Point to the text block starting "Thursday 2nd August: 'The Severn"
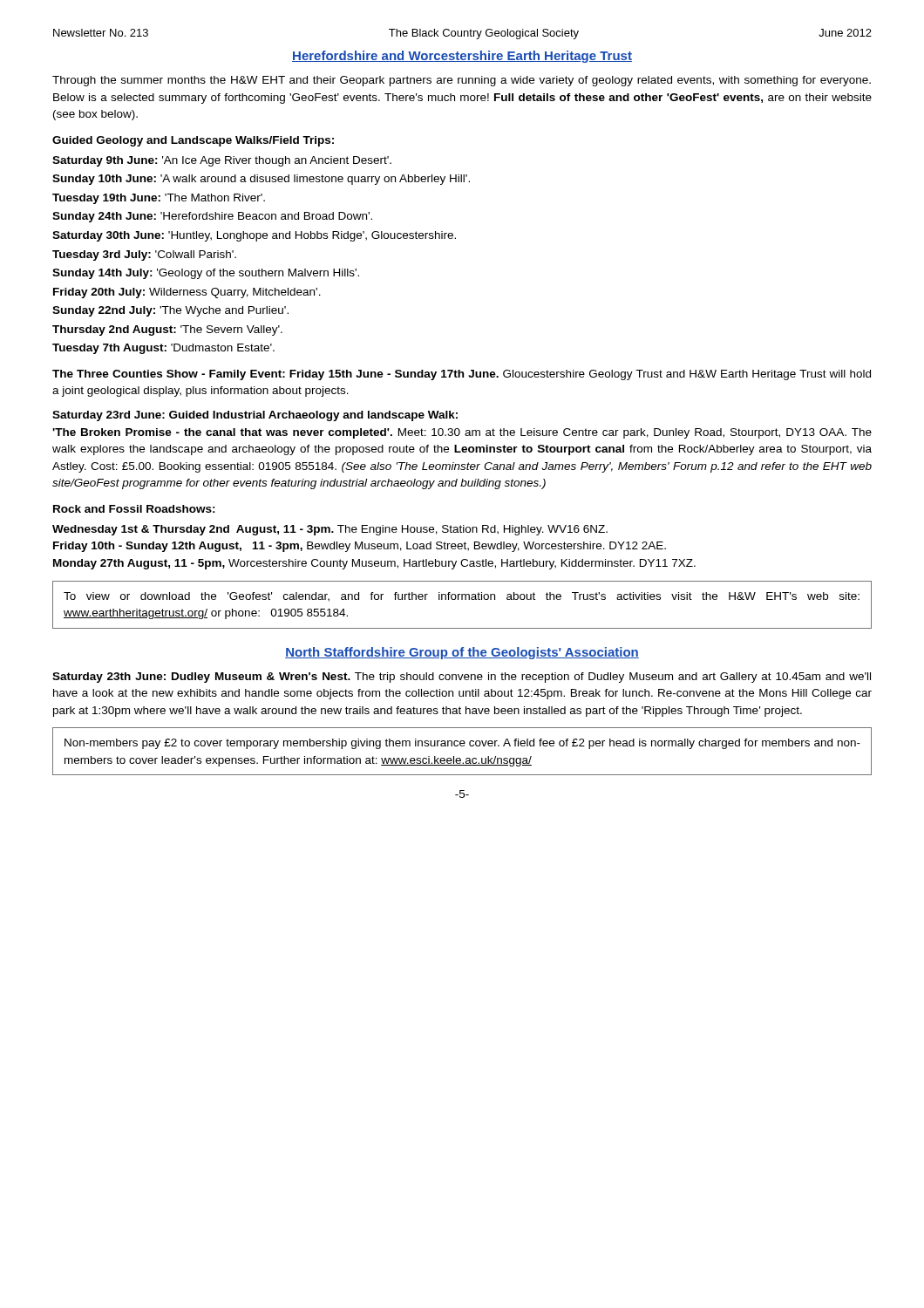 coord(168,329)
